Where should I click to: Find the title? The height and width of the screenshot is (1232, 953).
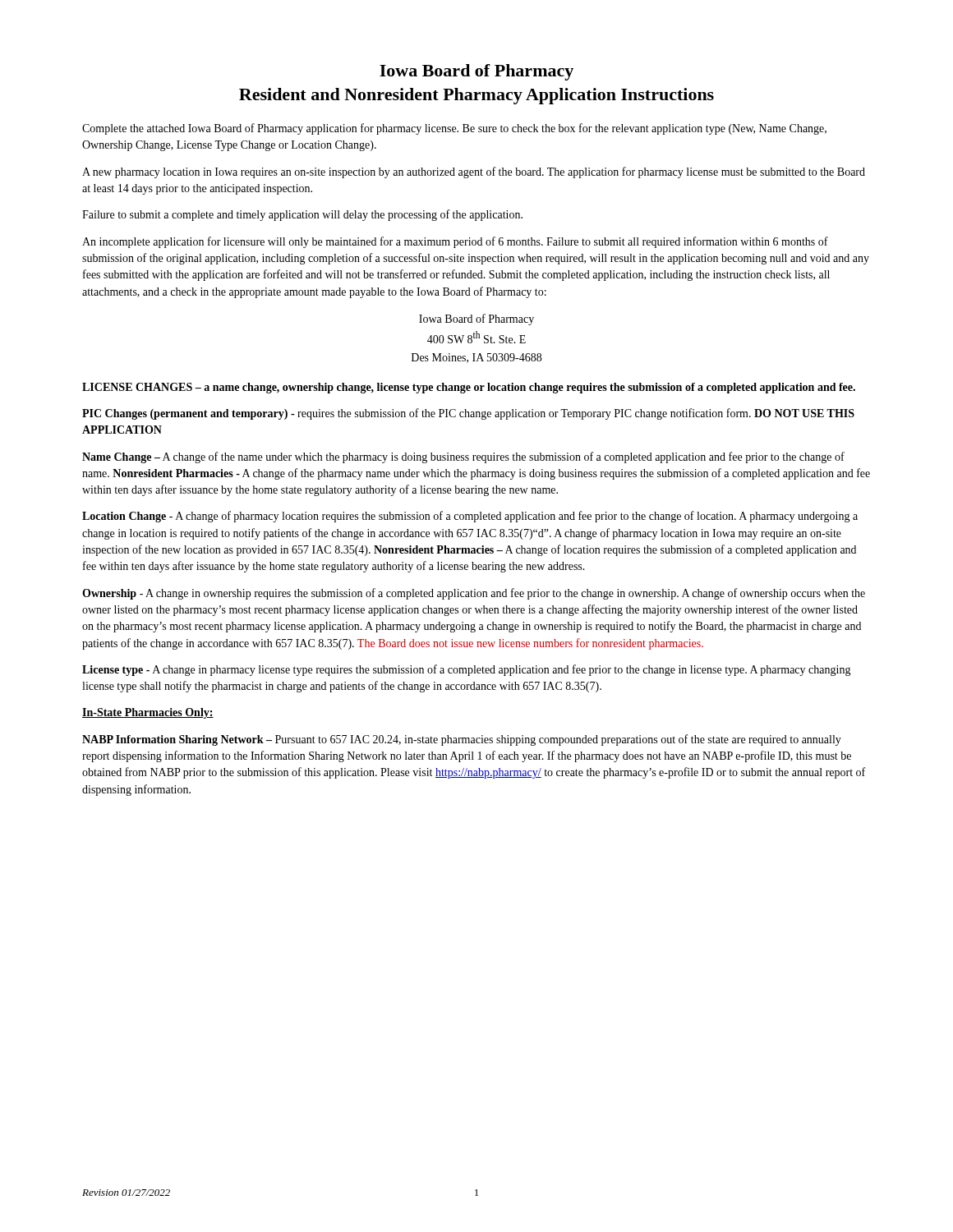coord(476,83)
